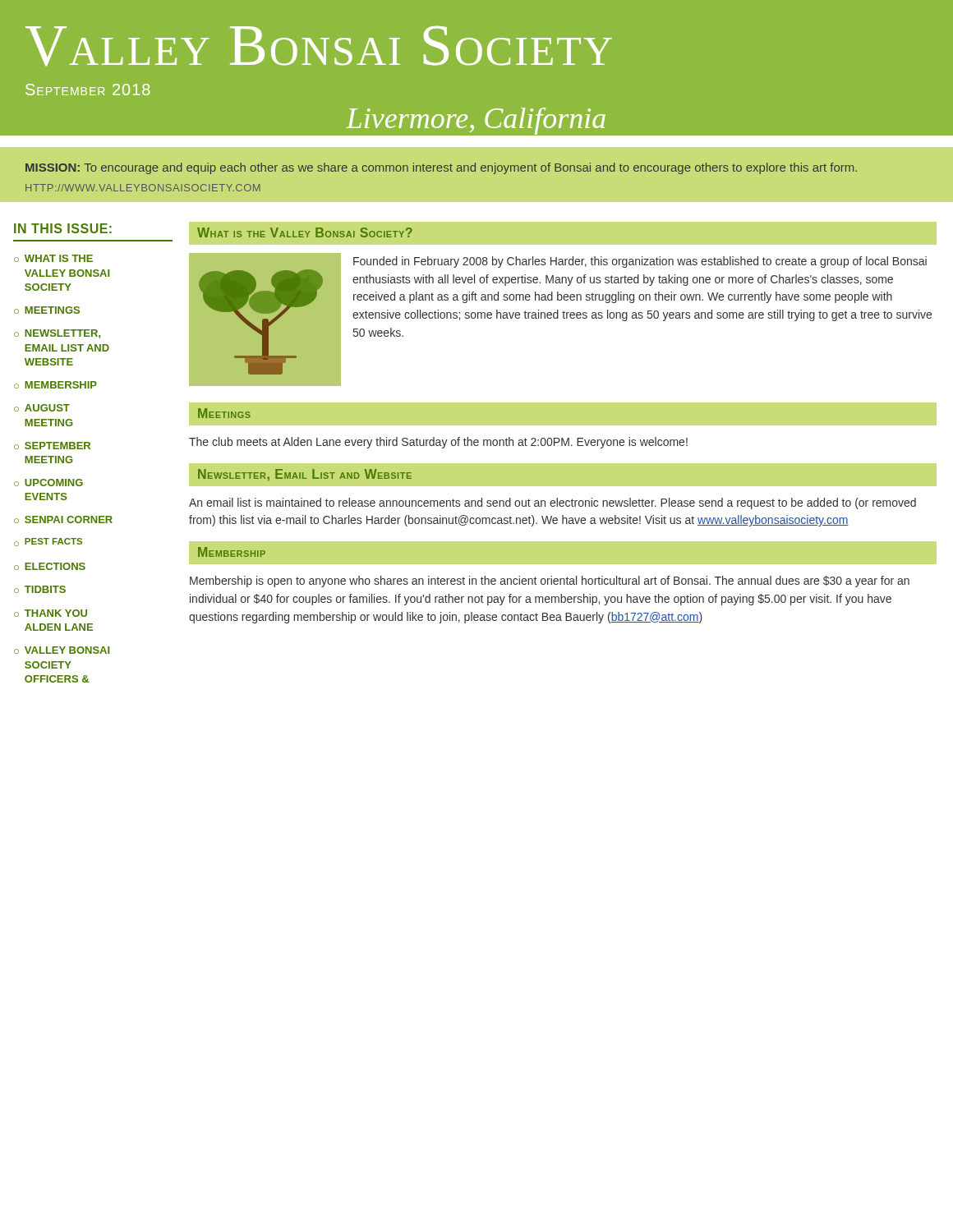Find the region starting "Newsletter, Email List and"
This screenshot has height=1232, width=953.
(x=305, y=474)
